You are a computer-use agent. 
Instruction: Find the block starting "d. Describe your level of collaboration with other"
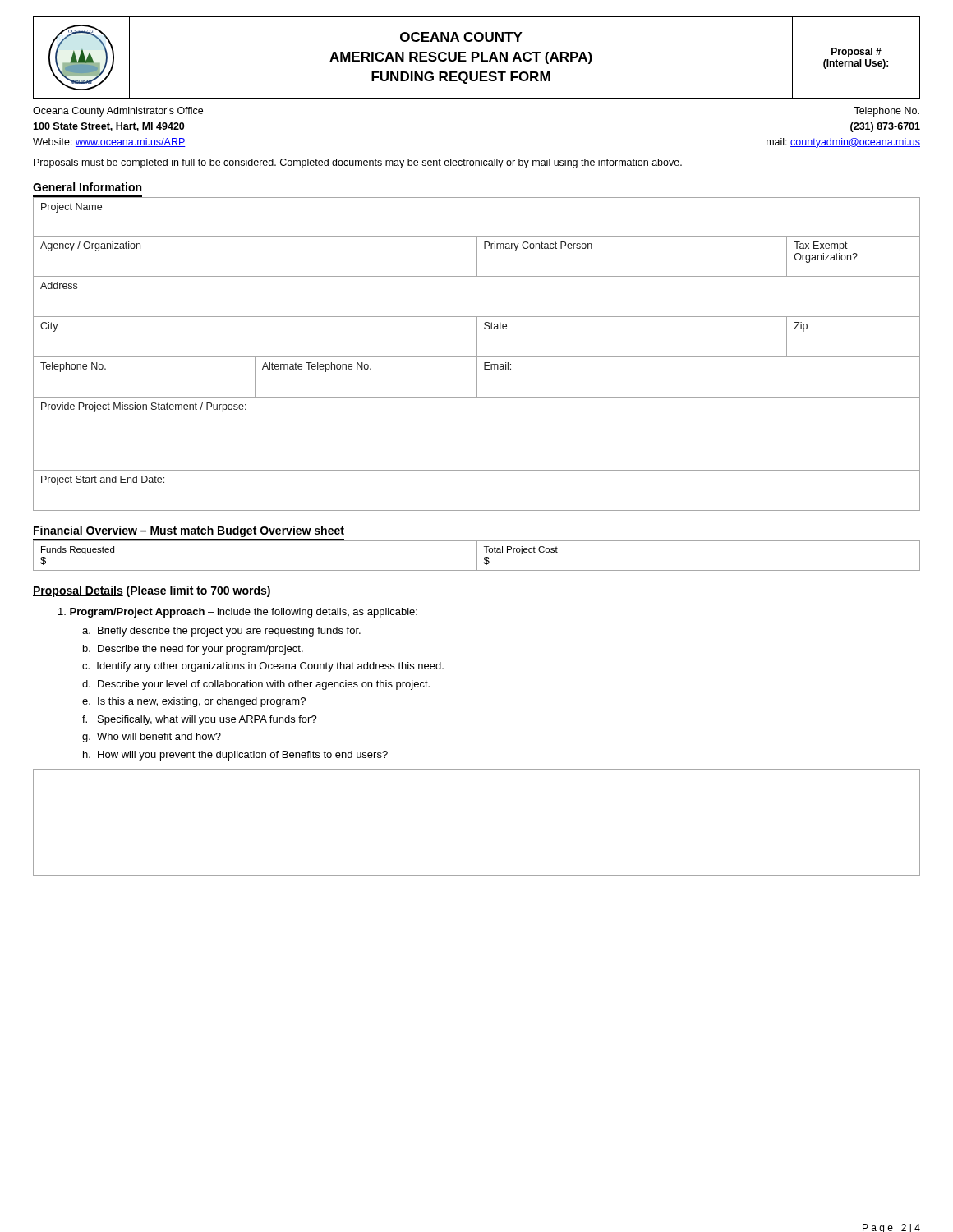[x=256, y=684]
